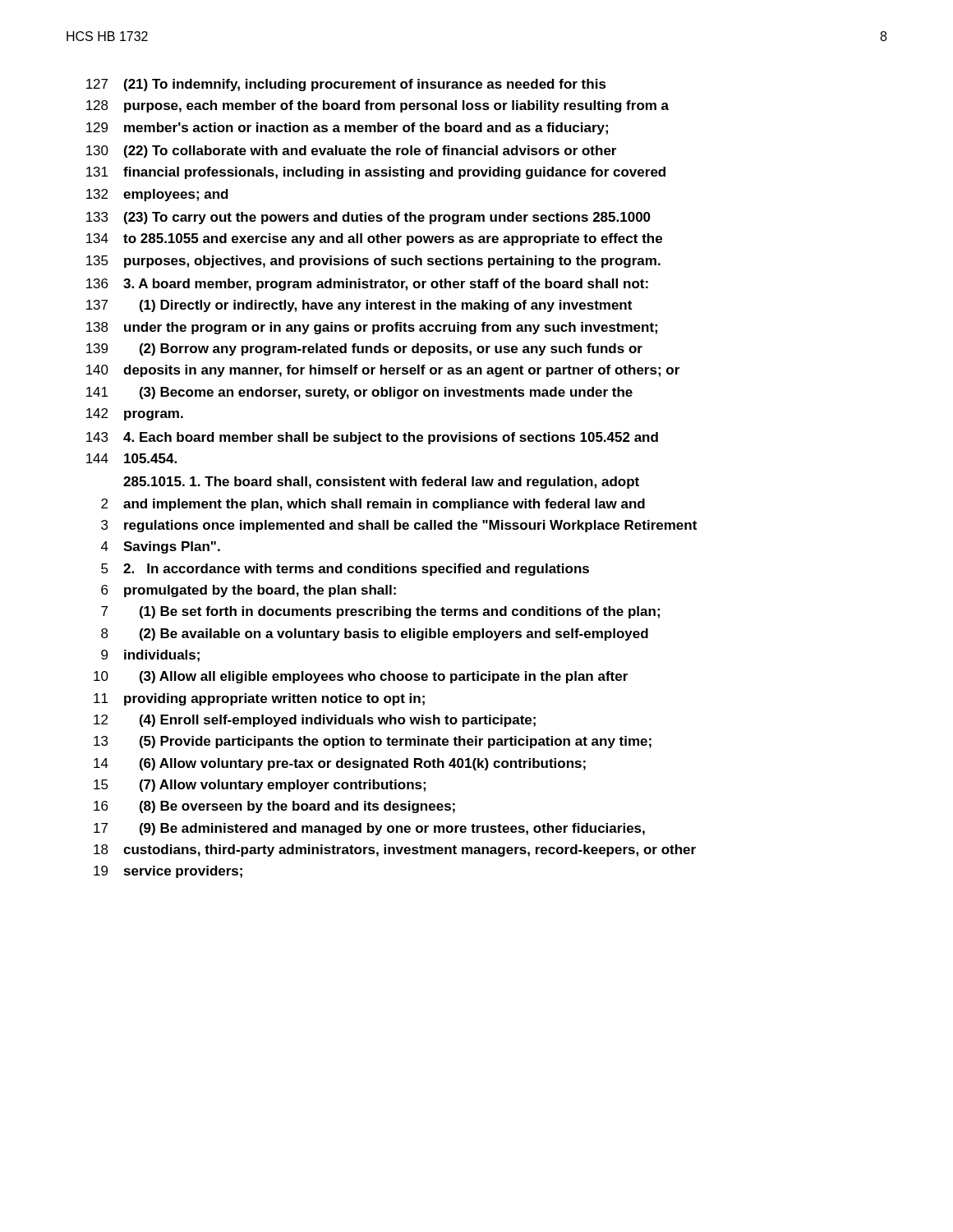Locate the region starting "5 2. In accordance with terms and"

(x=476, y=569)
